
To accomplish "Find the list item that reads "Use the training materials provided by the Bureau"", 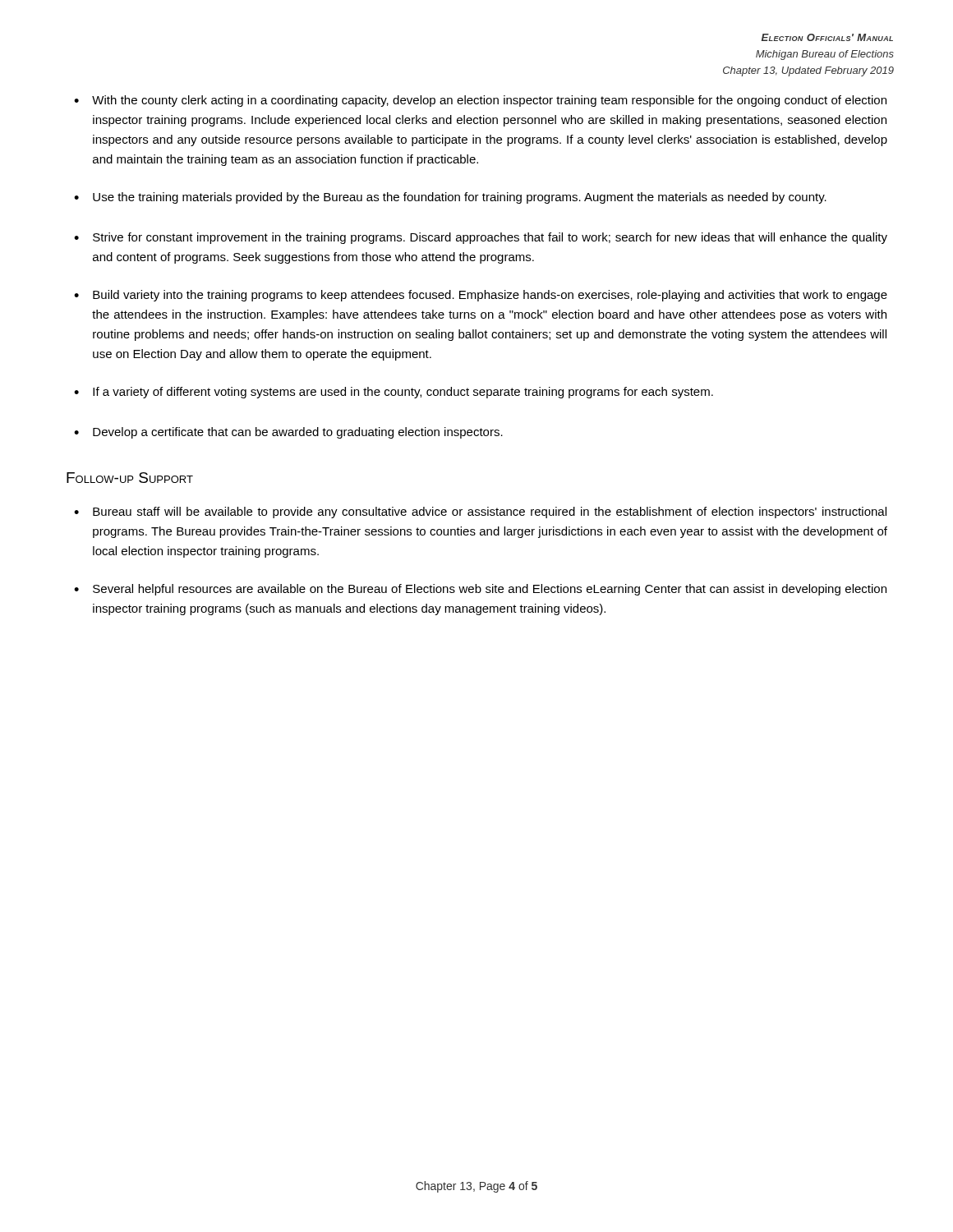I will point(490,197).
